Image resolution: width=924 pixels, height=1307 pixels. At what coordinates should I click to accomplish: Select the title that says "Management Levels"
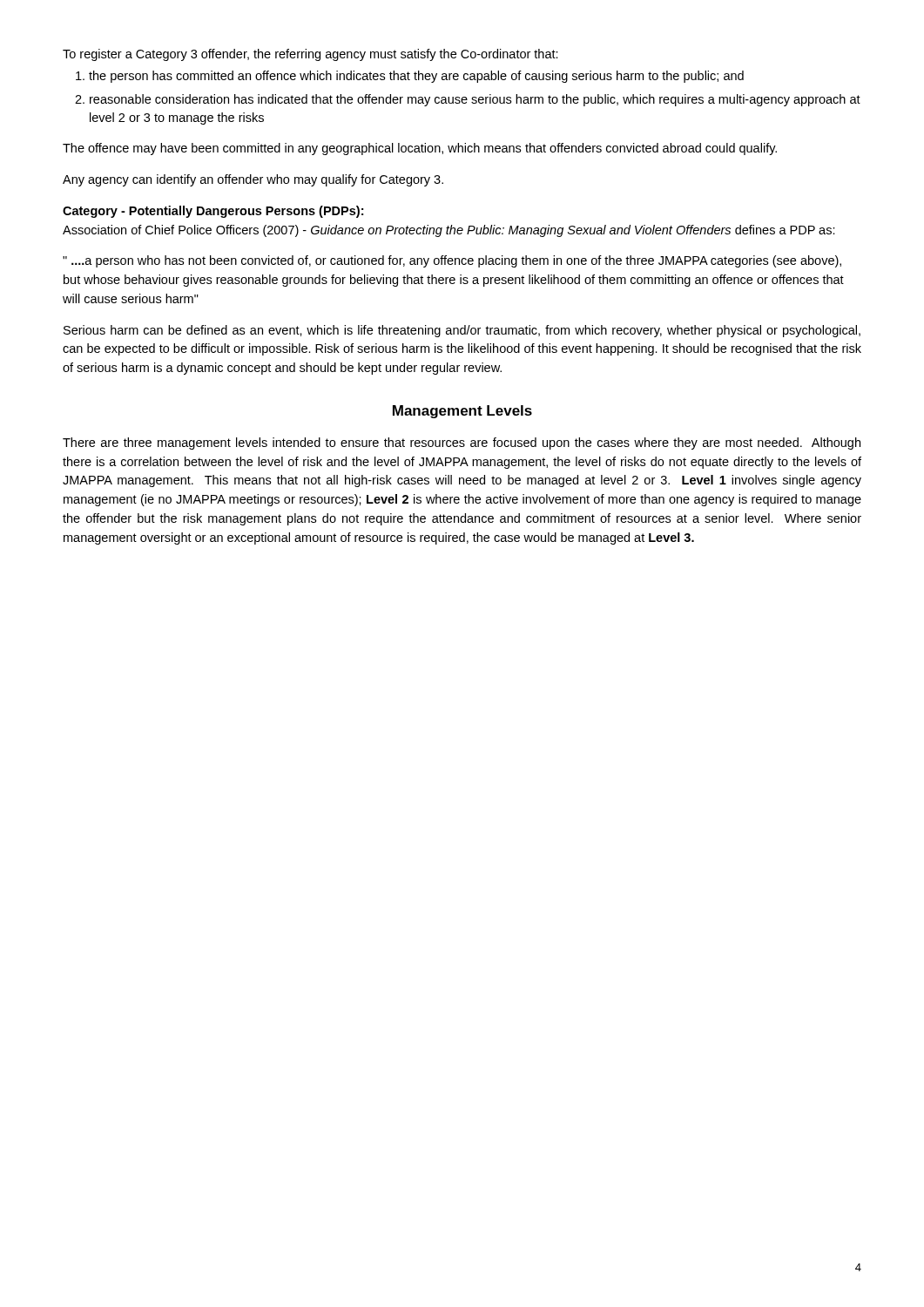(462, 411)
